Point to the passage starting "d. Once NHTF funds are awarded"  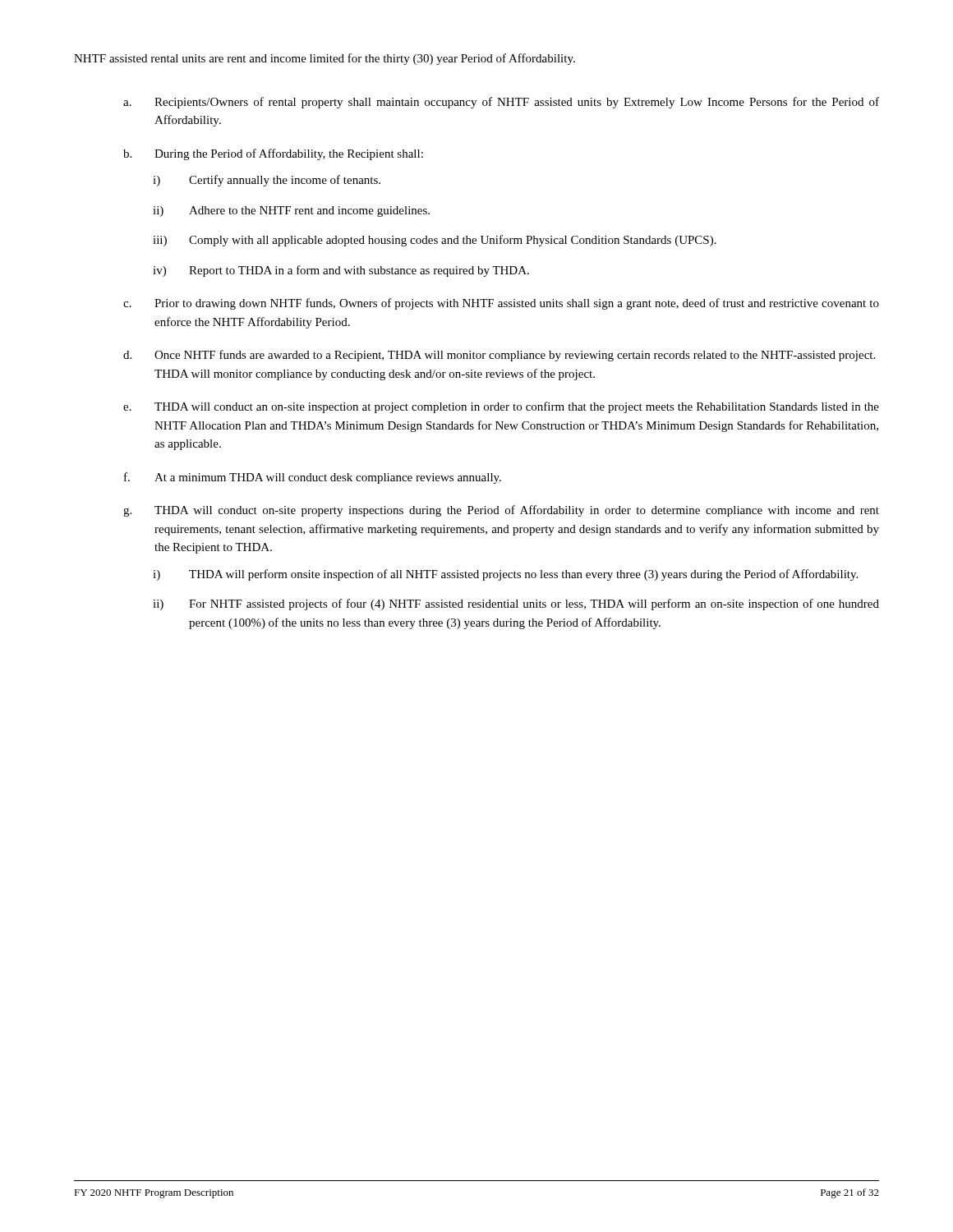coord(501,364)
